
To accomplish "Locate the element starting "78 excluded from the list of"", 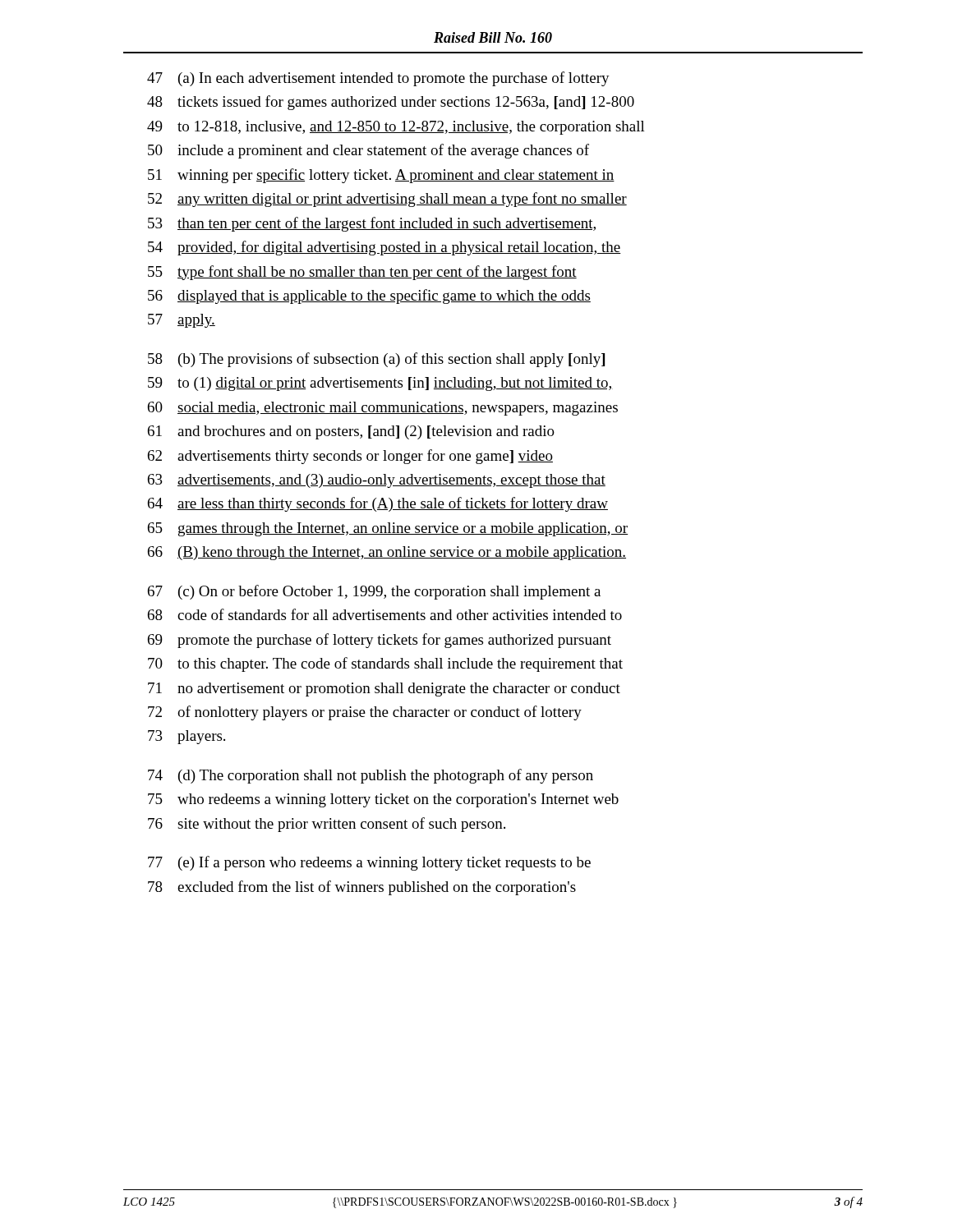I will click(x=493, y=886).
